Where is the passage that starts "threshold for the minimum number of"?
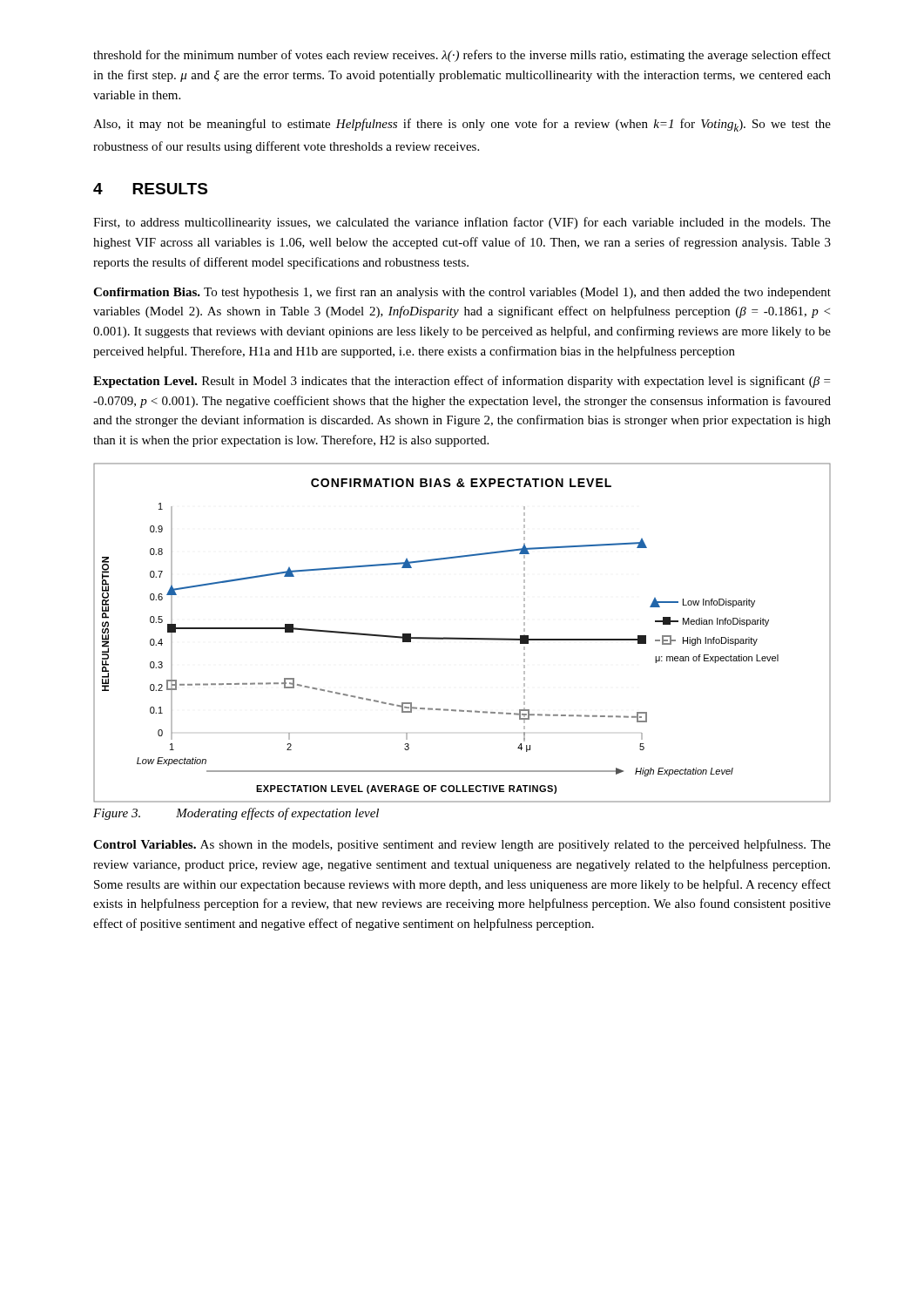This screenshot has height=1307, width=924. 462,75
